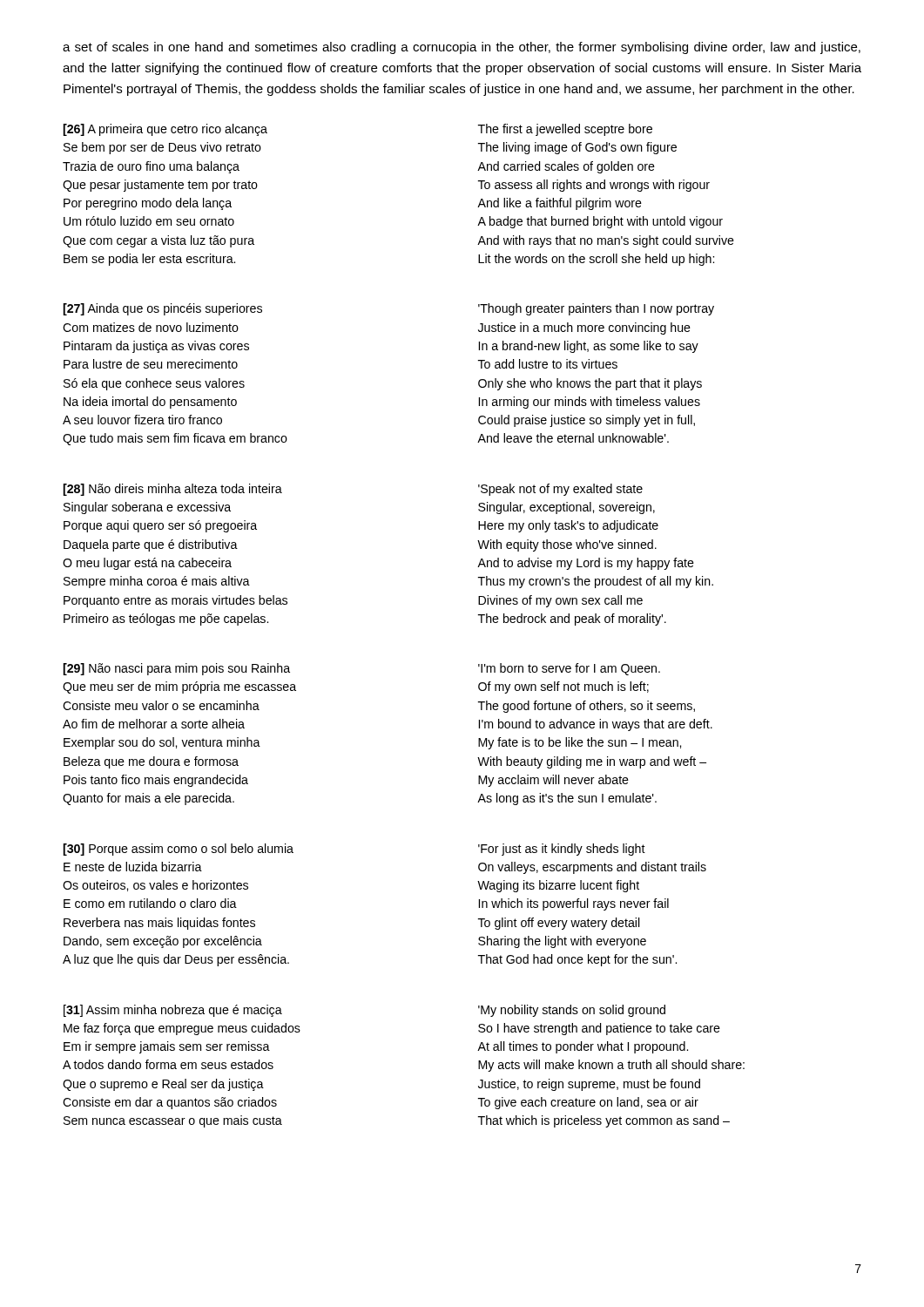Point to the block beginning "[29] Não nasci para mim pois"
This screenshot has height=1307, width=924.
tap(180, 669)
